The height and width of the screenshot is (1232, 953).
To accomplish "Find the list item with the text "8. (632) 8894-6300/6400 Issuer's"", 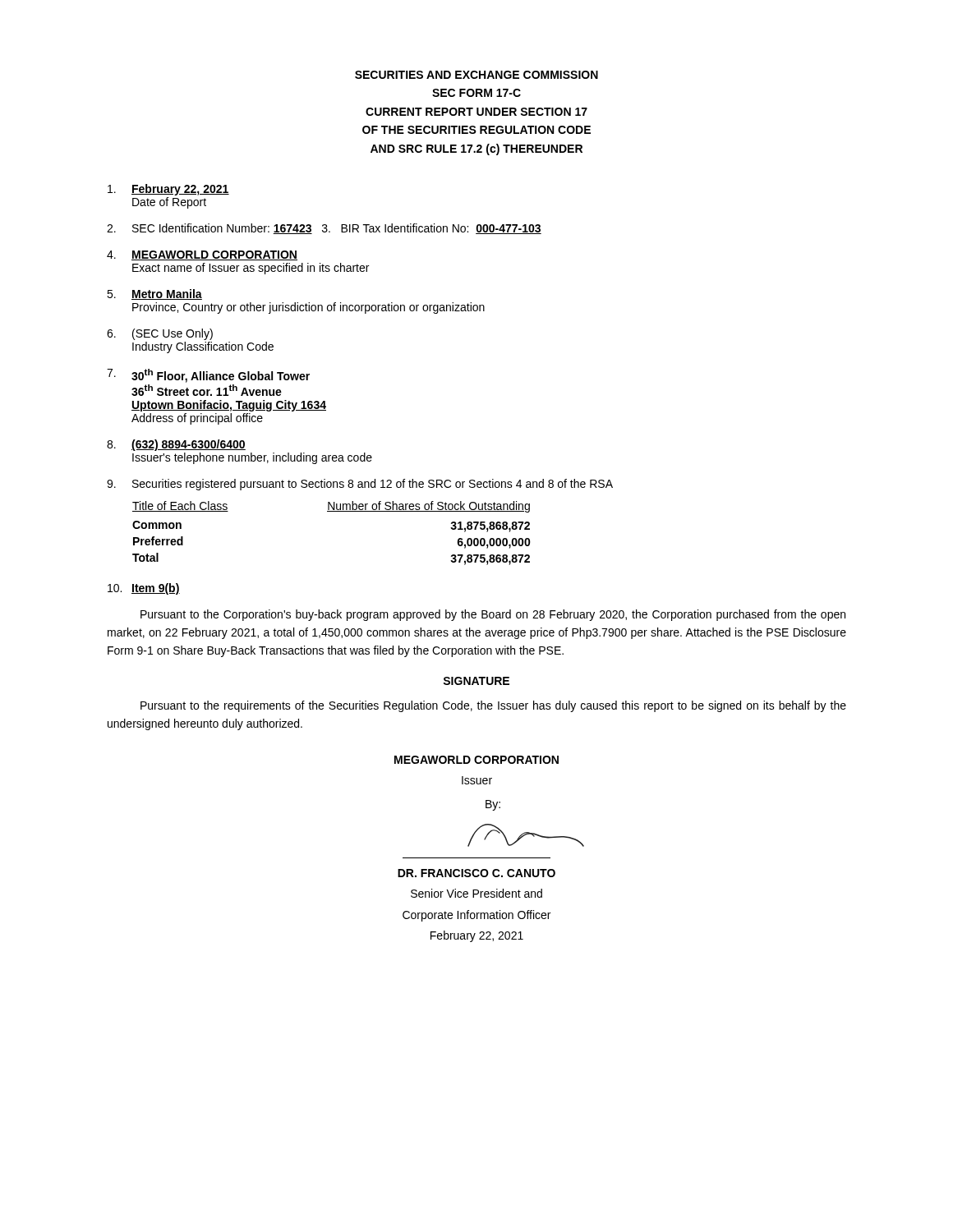I will tap(239, 451).
